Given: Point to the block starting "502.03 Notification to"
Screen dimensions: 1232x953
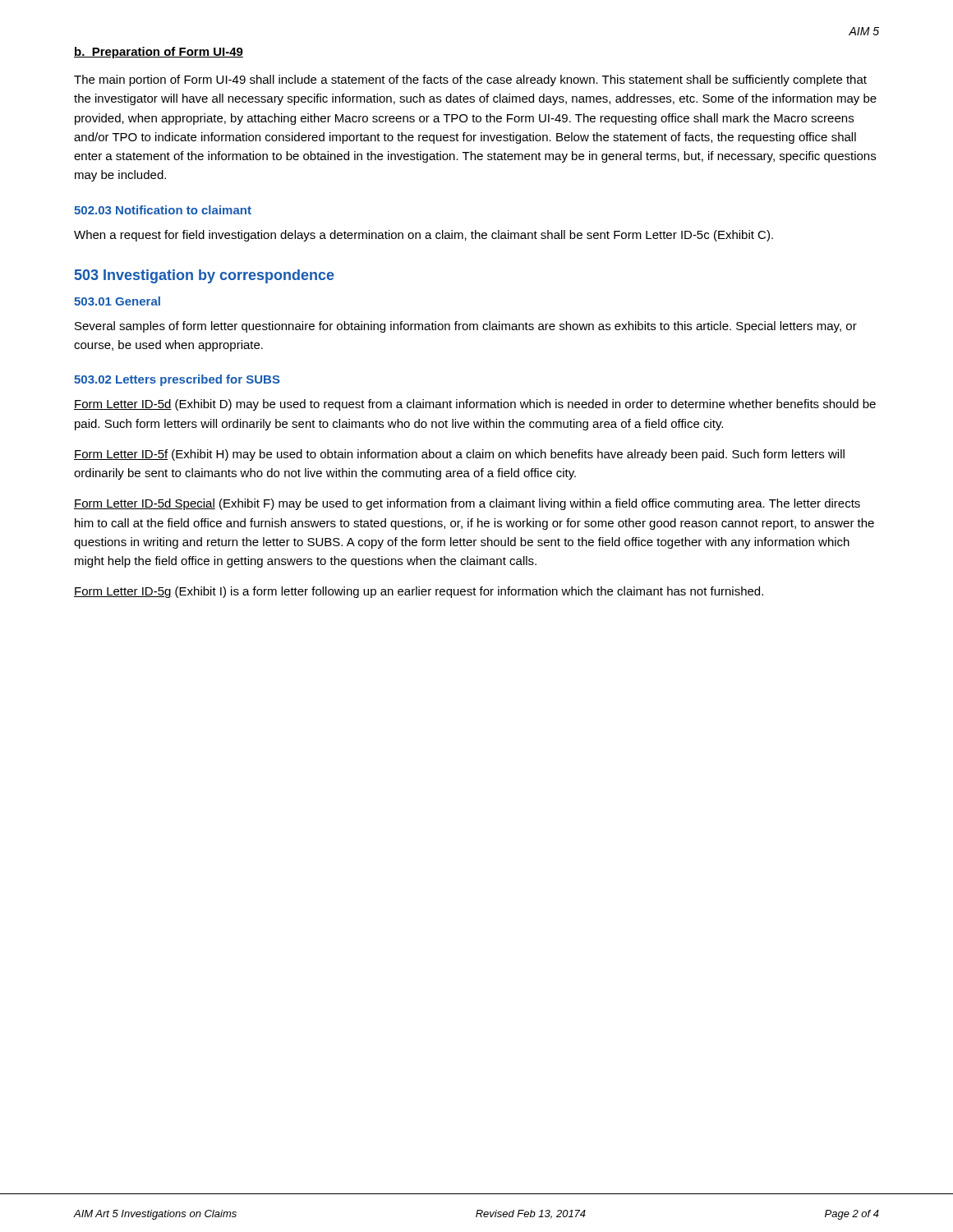Looking at the screenshot, I should click(163, 209).
